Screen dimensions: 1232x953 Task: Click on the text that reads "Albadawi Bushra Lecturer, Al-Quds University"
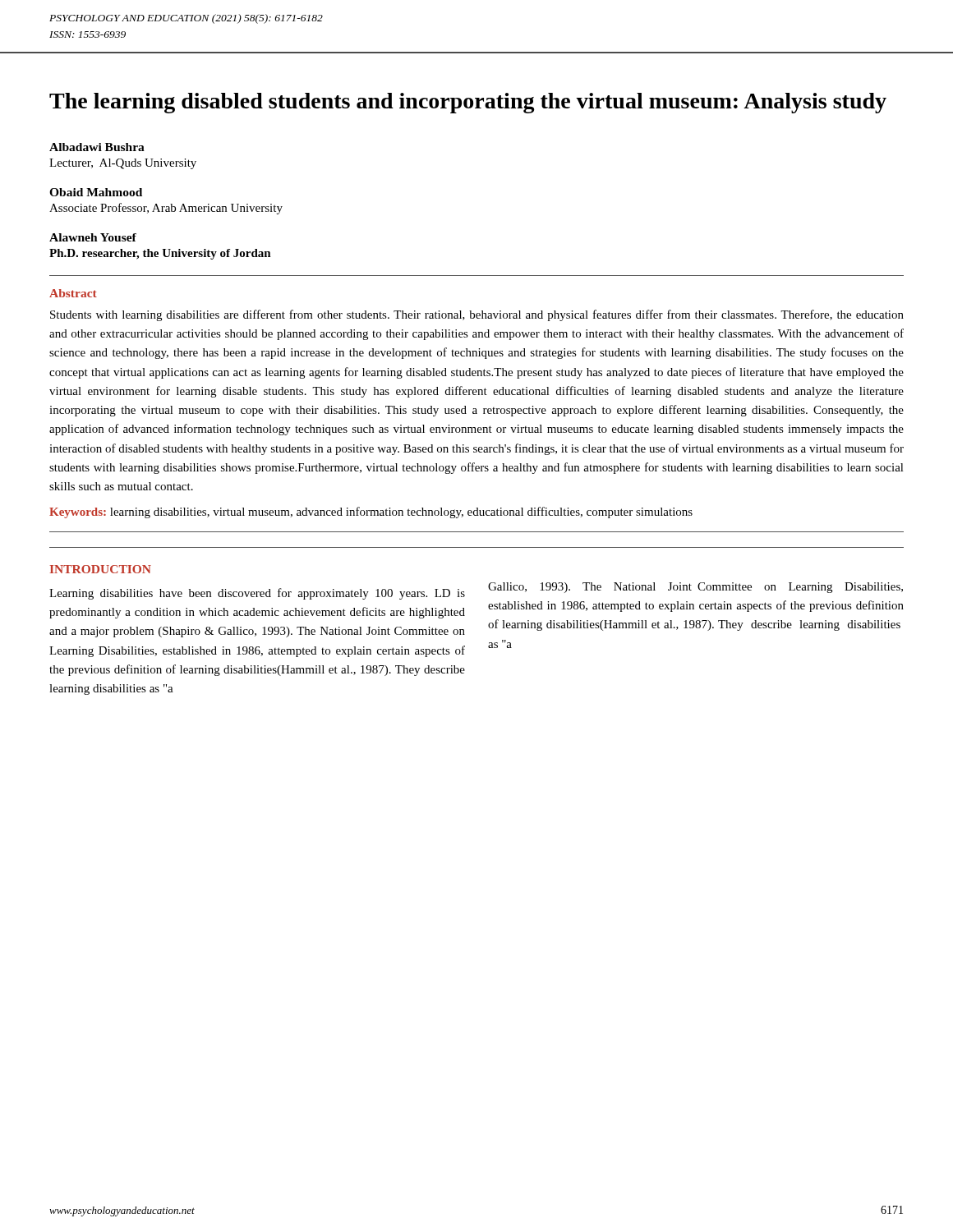point(97,147)
